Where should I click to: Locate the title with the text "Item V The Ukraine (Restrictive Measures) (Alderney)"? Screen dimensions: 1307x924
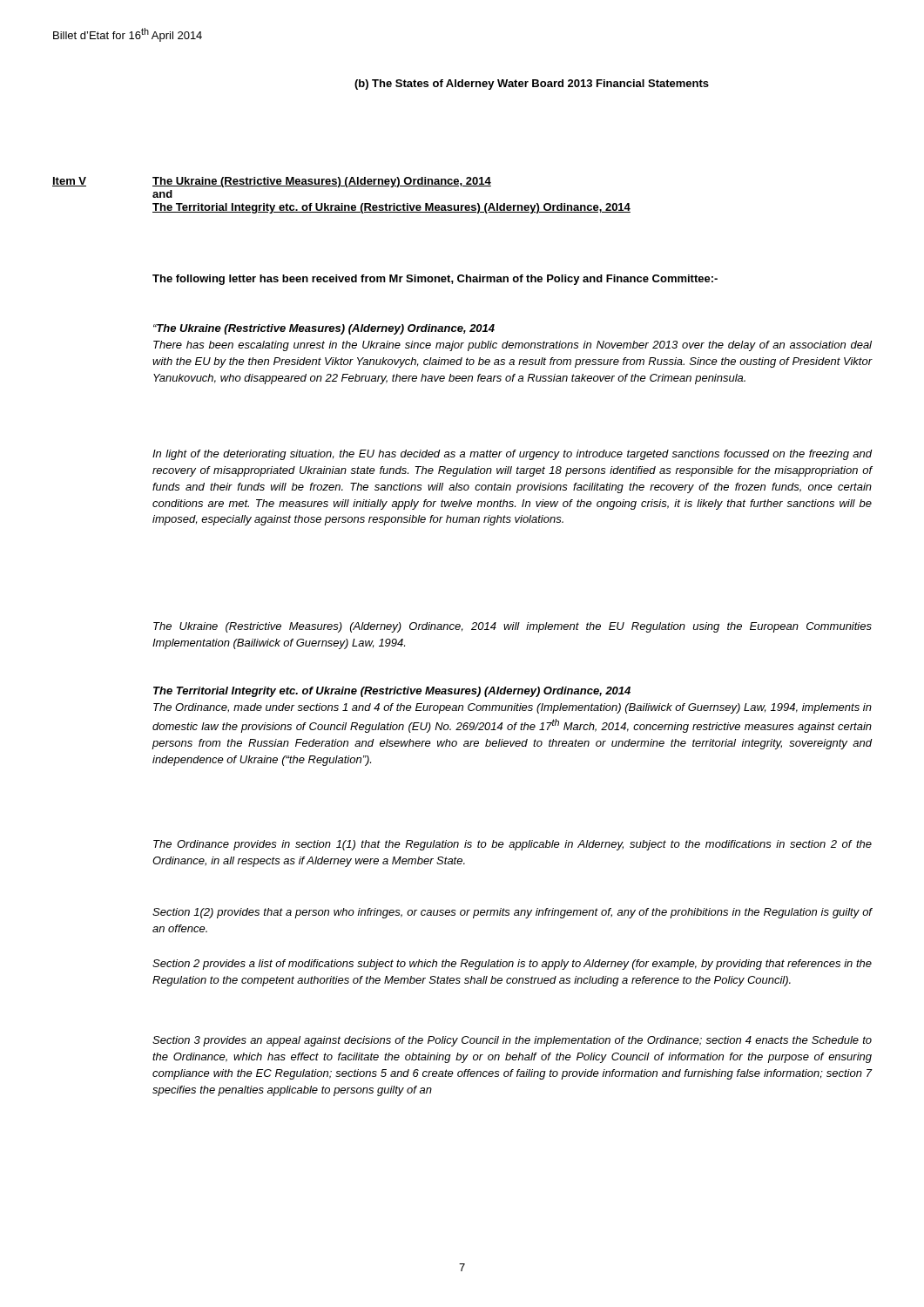pos(462,194)
